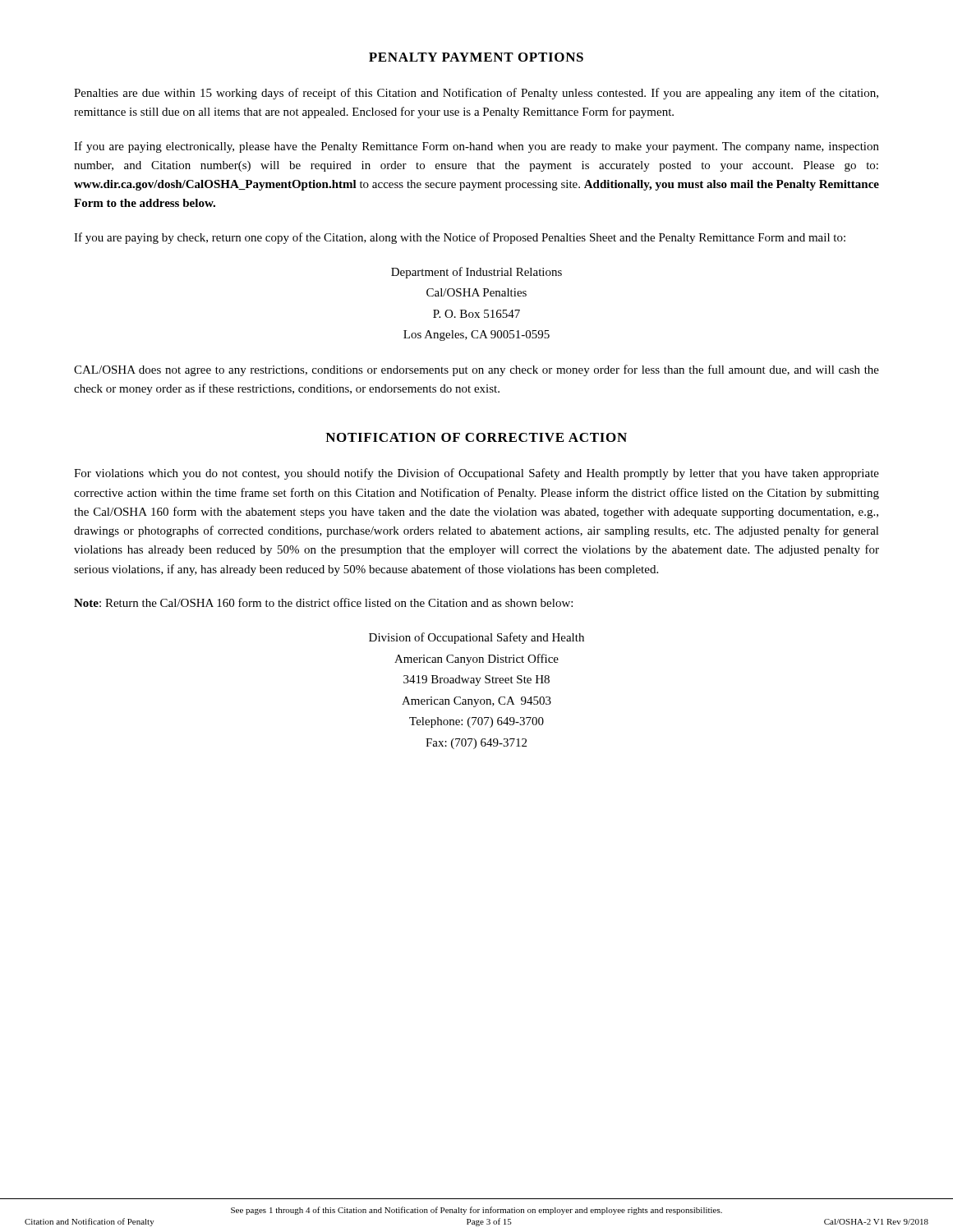Screen dimensions: 1232x953
Task: Navigate to the text starting "For violations which you do not contest,"
Action: 476,521
